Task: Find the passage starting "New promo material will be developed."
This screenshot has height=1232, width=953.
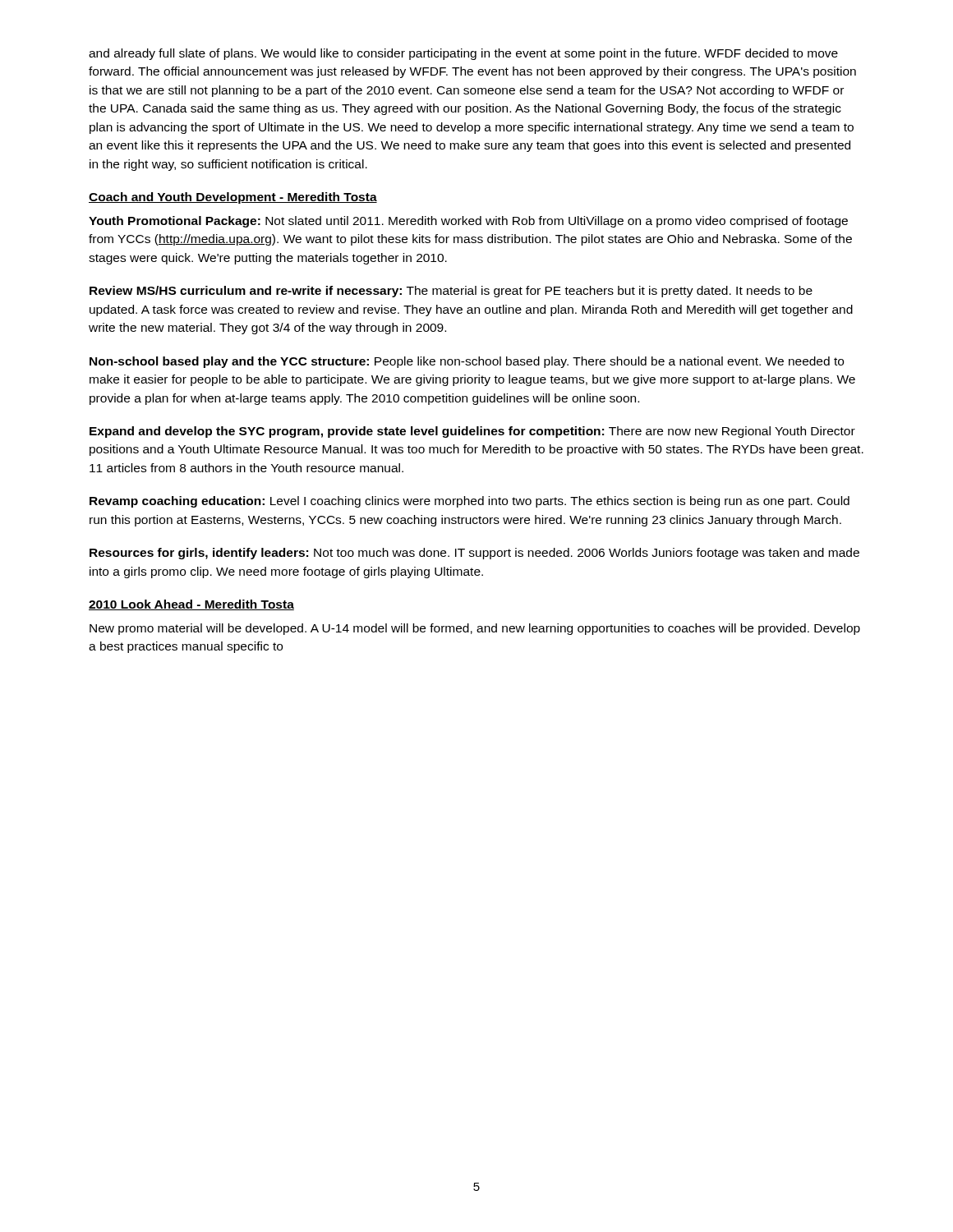Action: [x=474, y=637]
